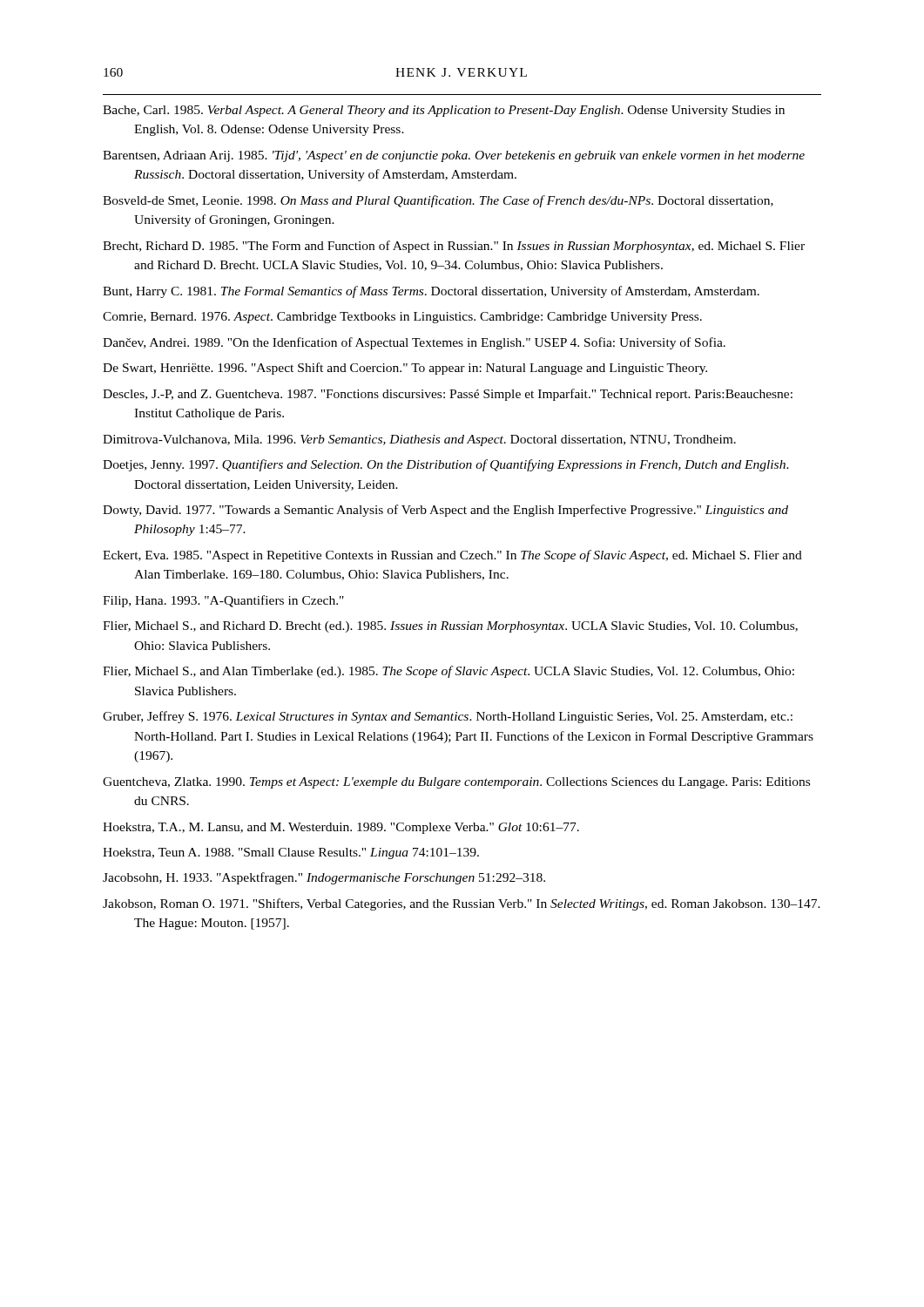924x1307 pixels.
Task: Find the list item containing "Flier, Michael S., and Alan"
Action: pos(449,680)
